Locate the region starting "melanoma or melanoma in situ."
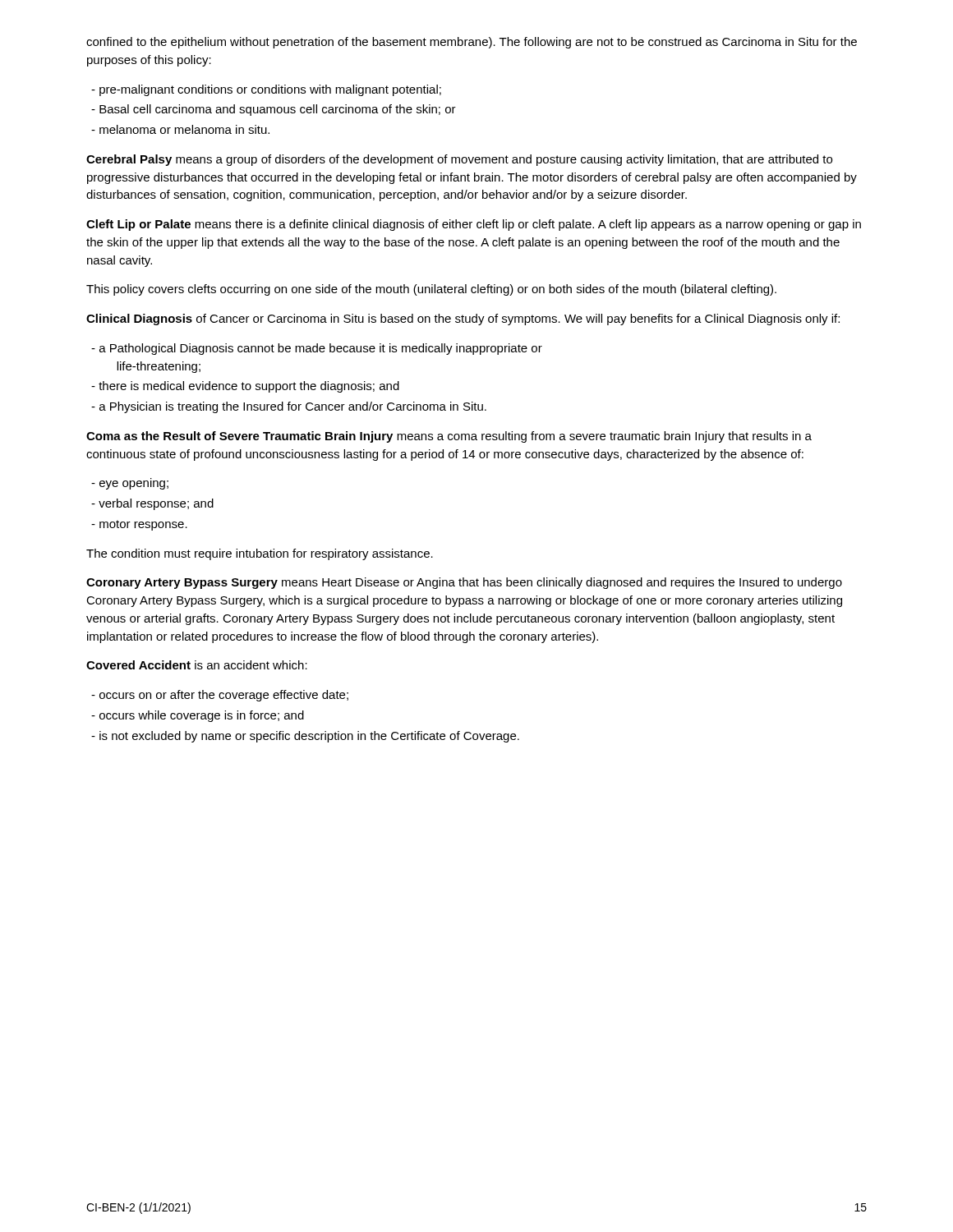The image size is (953, 1232). [x=181, y=129]
